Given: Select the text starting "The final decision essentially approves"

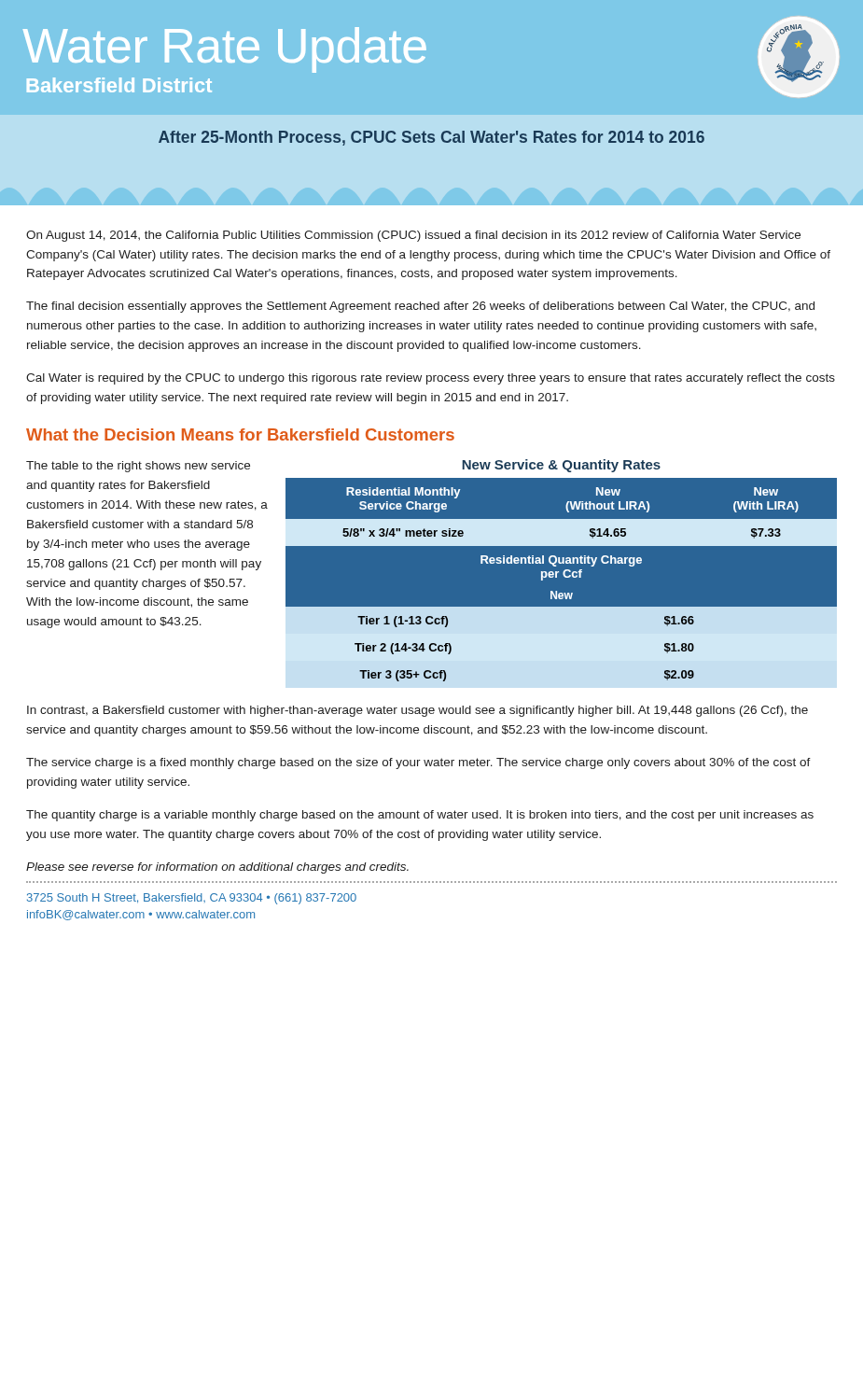Looking at the screenshot, I should 432,326.
